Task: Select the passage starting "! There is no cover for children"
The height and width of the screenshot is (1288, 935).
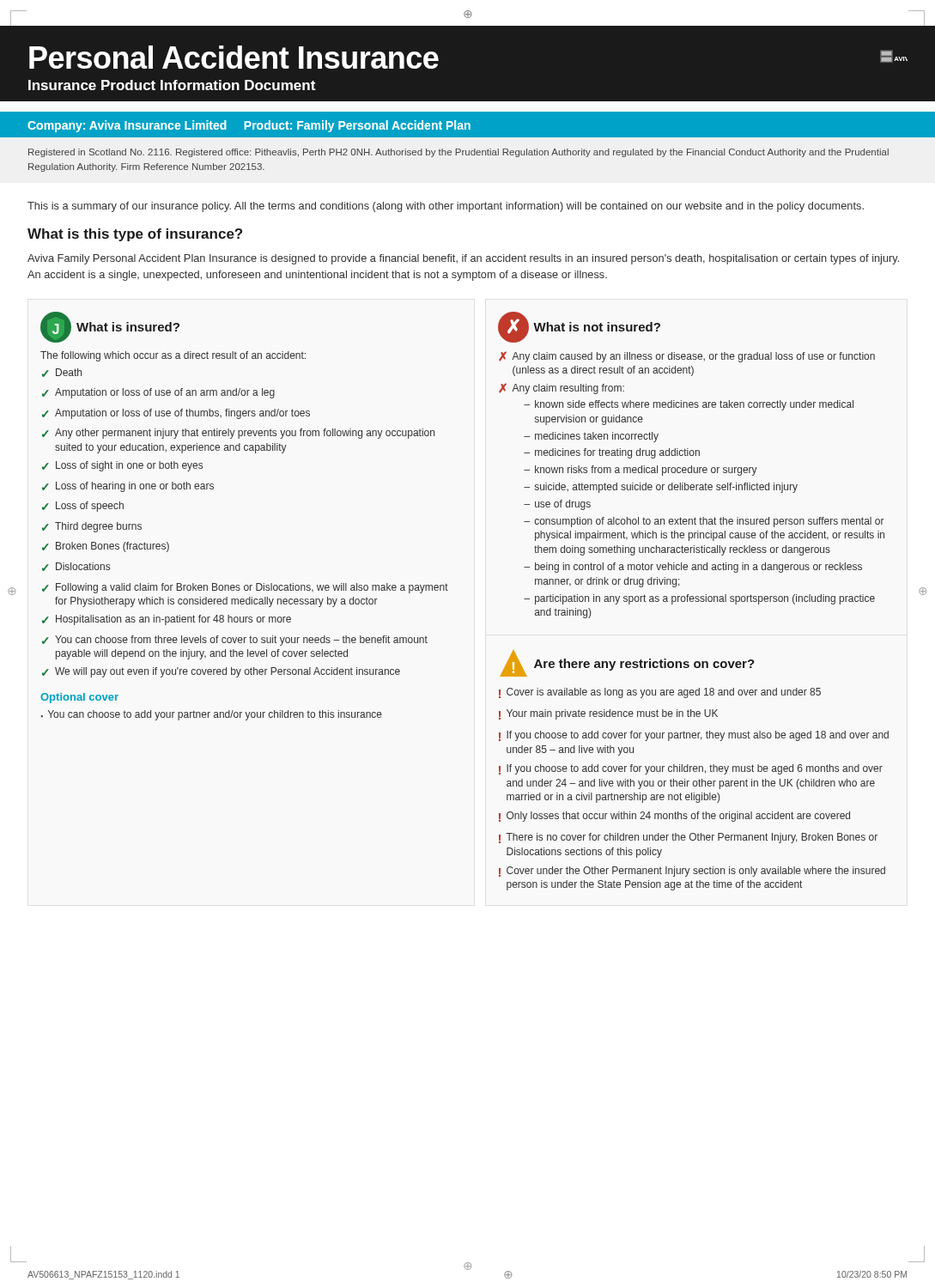Action: pyautogui.click(x=696, y=845)
